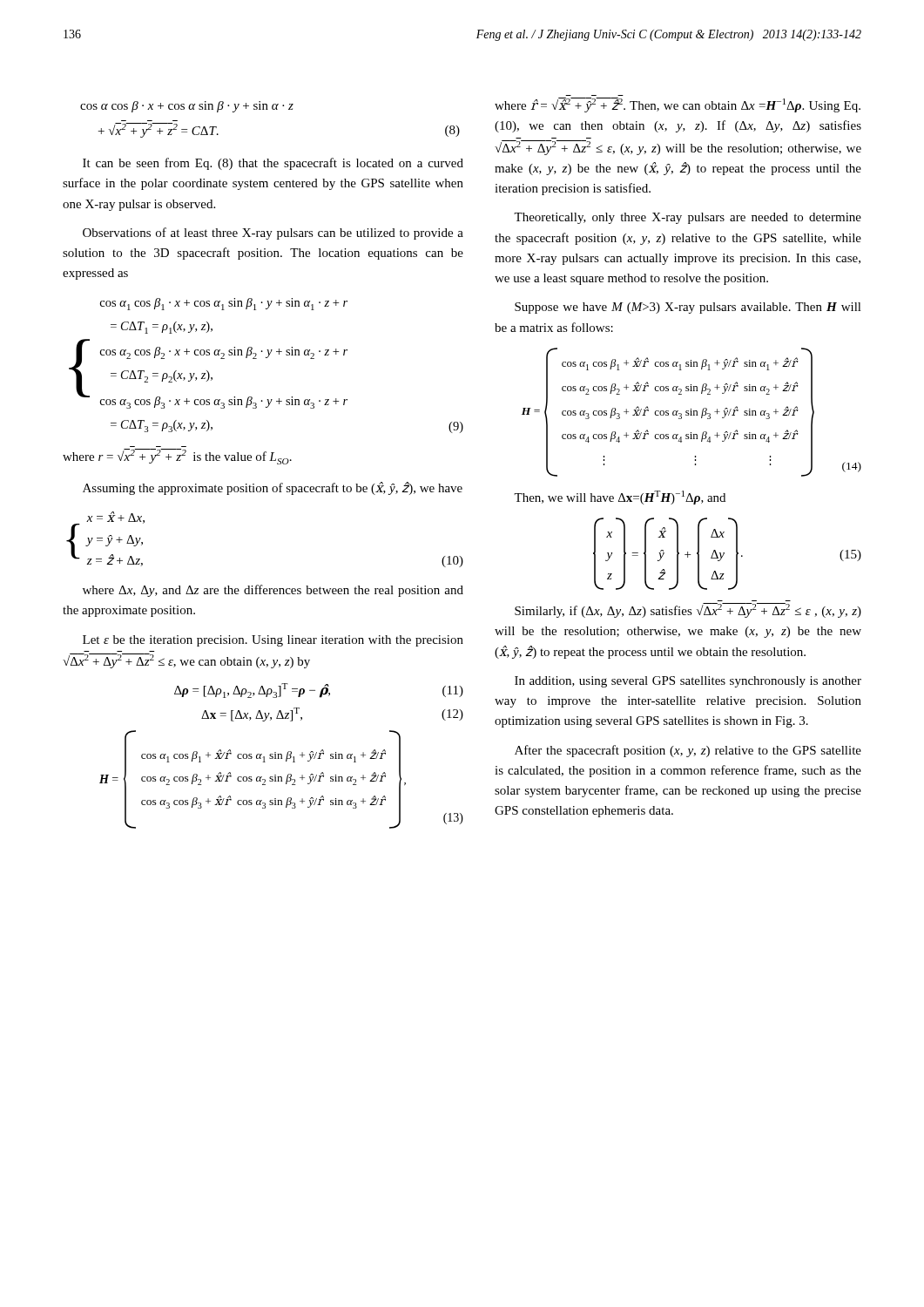Screen dimensions: 1307x924
Task: Locate the text block with the text "where r̂ = √x̂2 + ŷ2 + ẑ2."
Action: pos(678,216)
